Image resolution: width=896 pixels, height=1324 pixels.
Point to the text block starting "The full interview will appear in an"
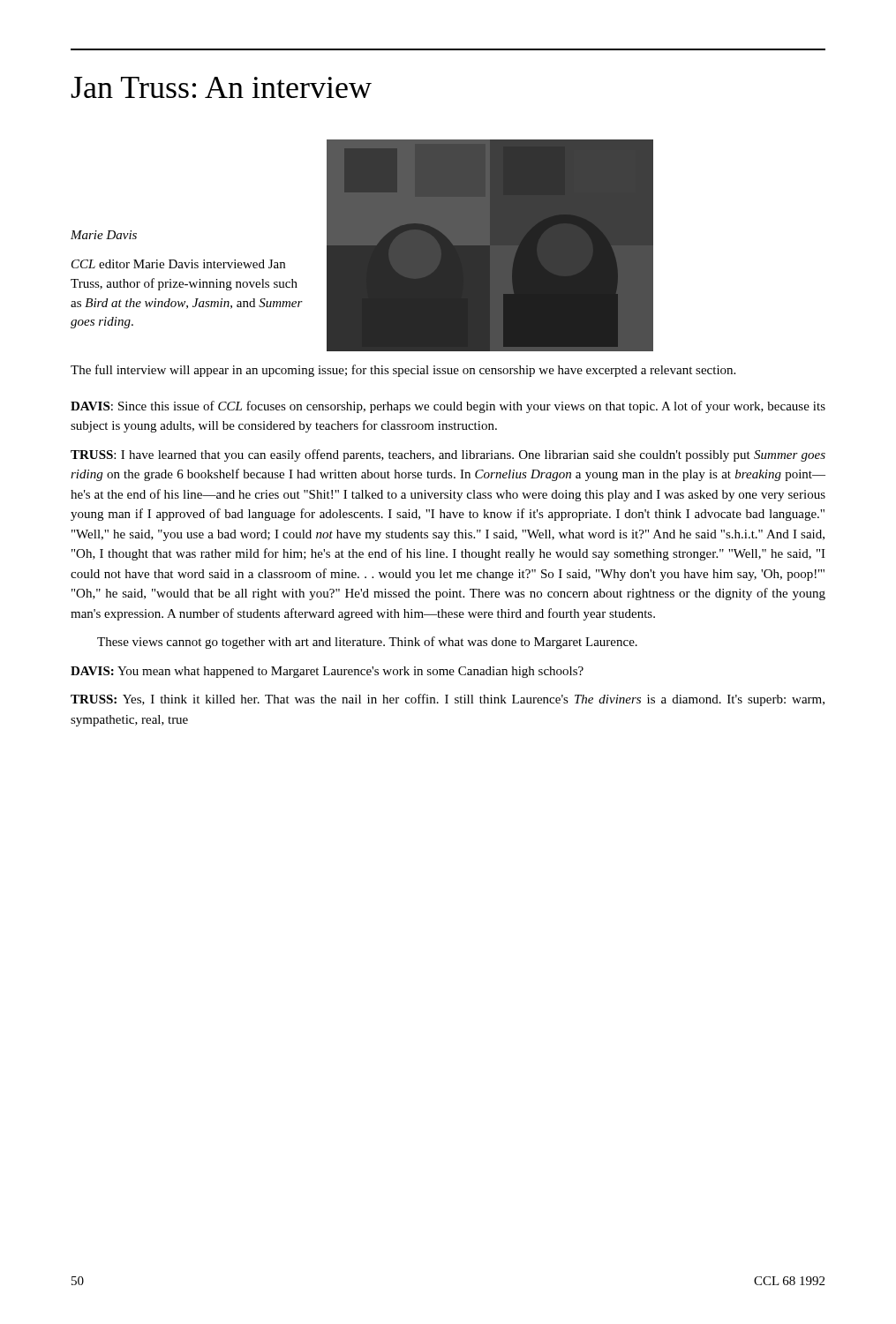point(404,370)
